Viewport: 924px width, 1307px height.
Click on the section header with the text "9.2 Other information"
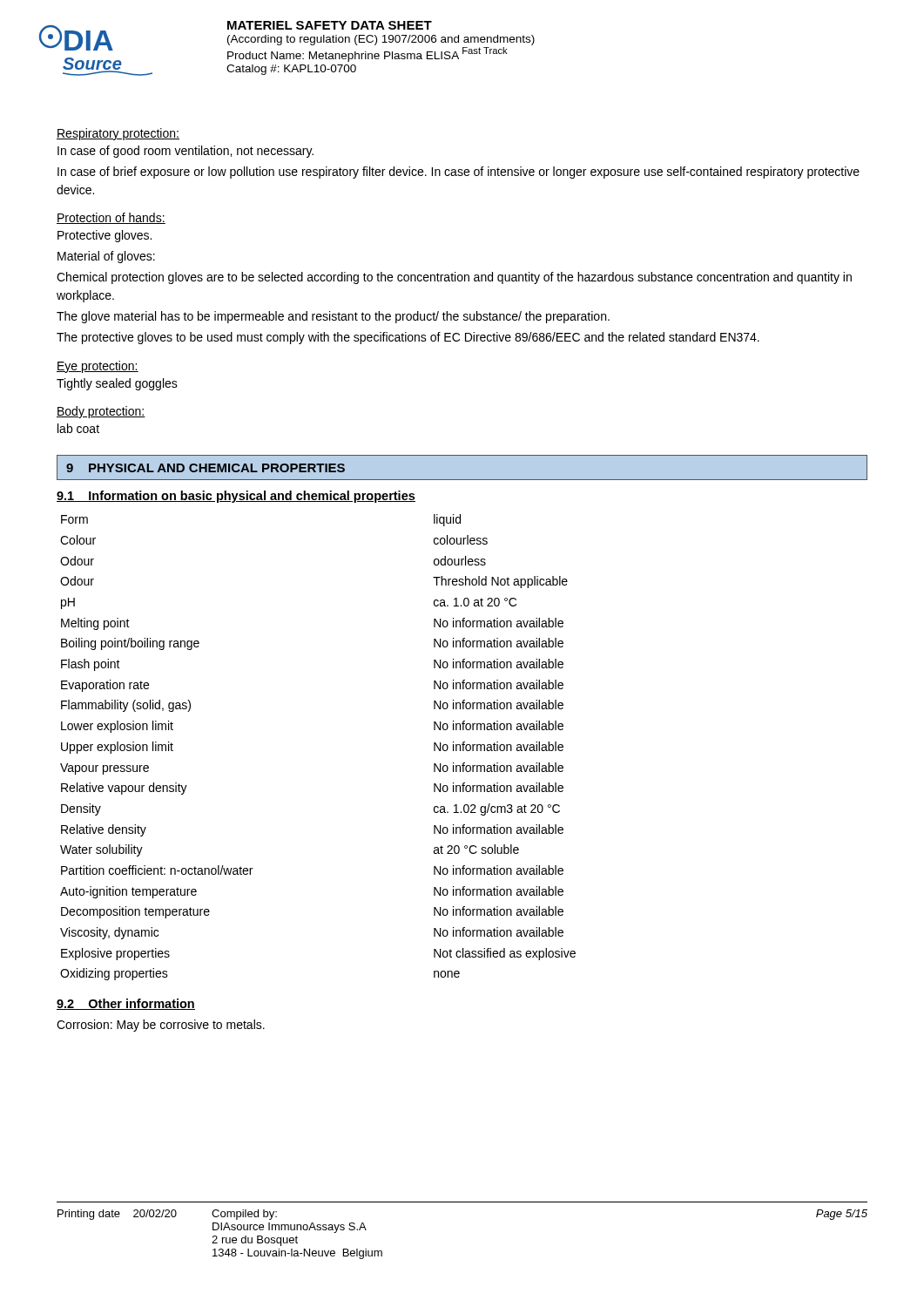[x=126, y=1004]
